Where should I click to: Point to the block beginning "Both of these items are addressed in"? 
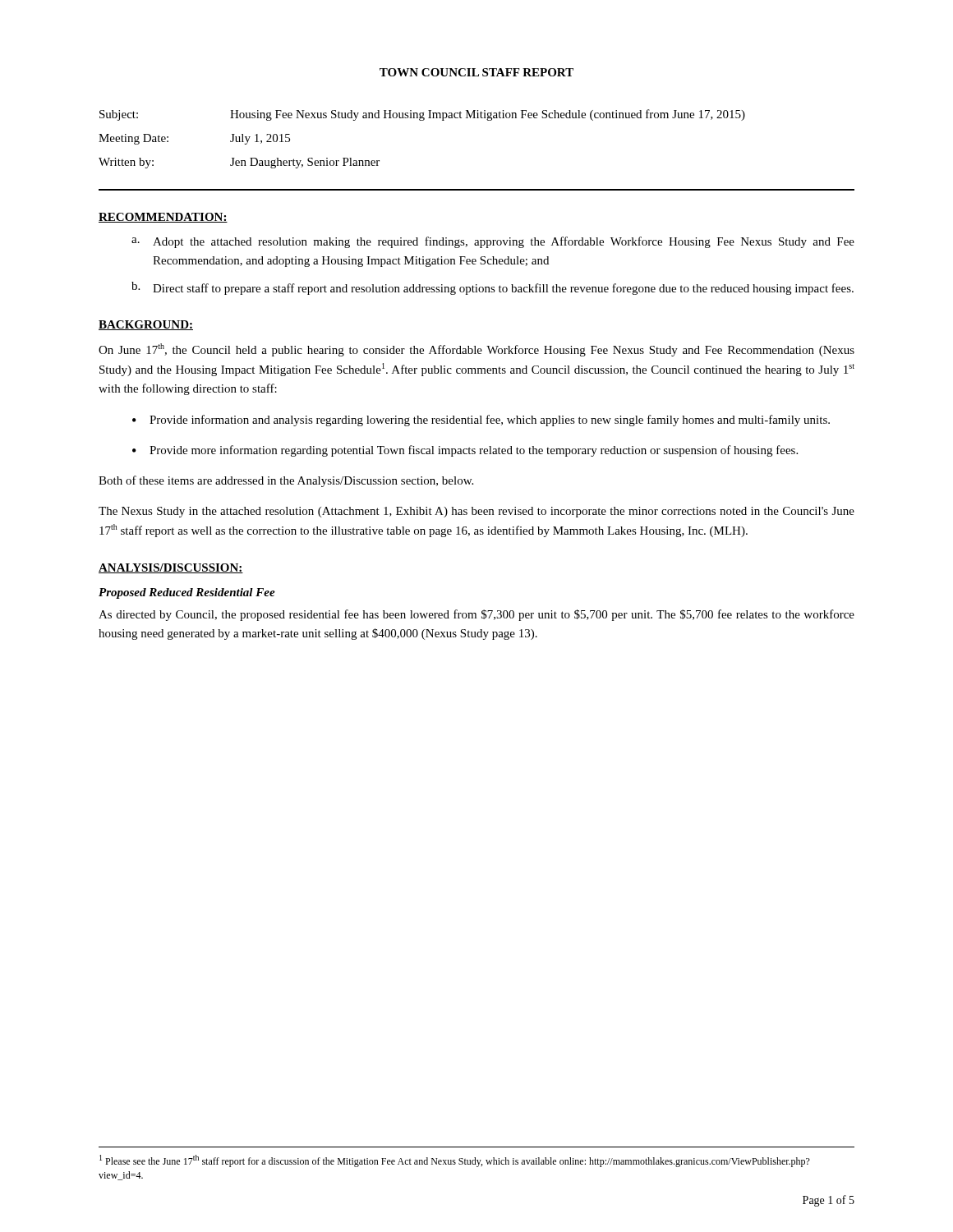(x=286, y=480)
